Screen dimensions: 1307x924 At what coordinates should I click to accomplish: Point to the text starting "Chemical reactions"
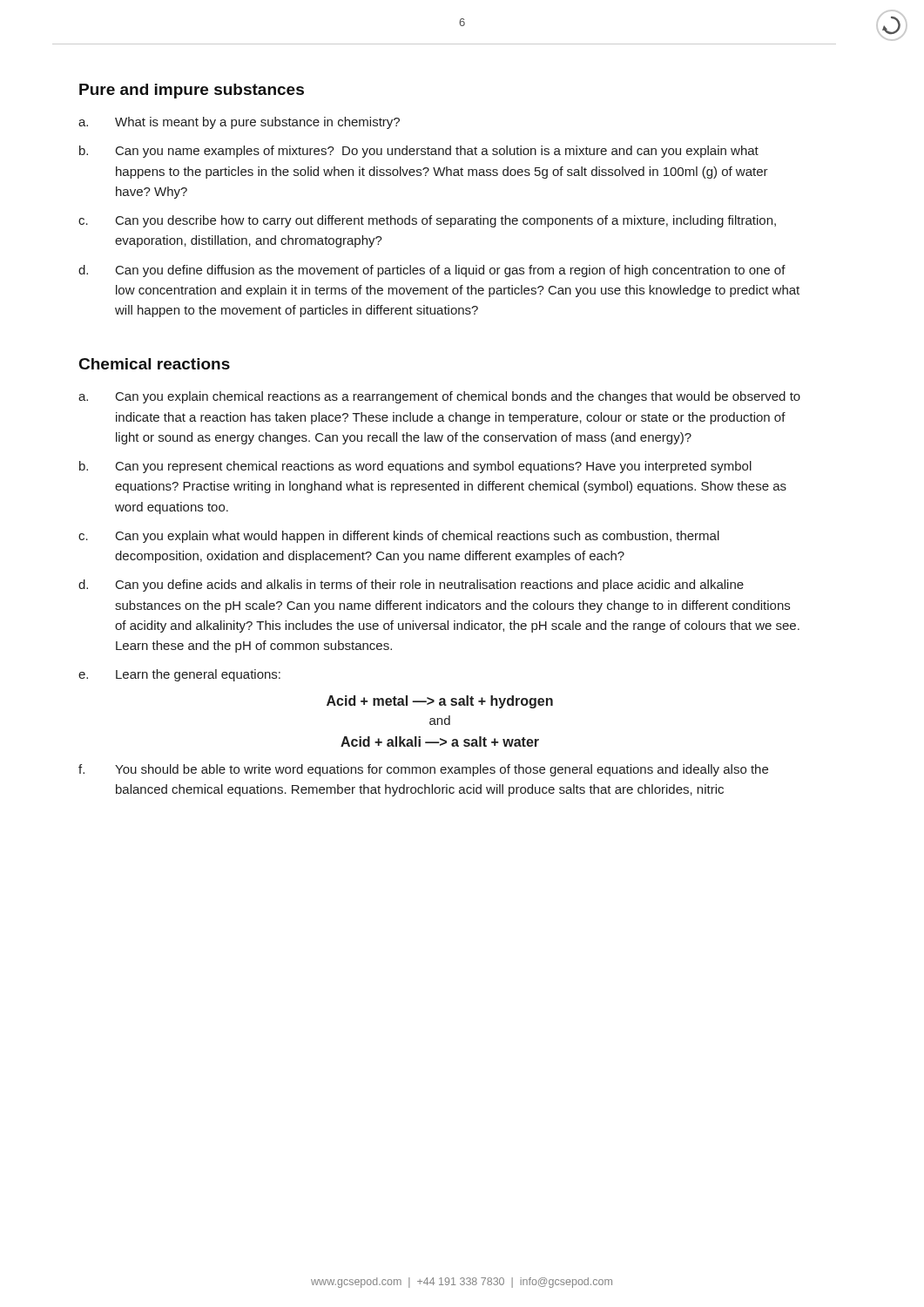pos(154,364)
